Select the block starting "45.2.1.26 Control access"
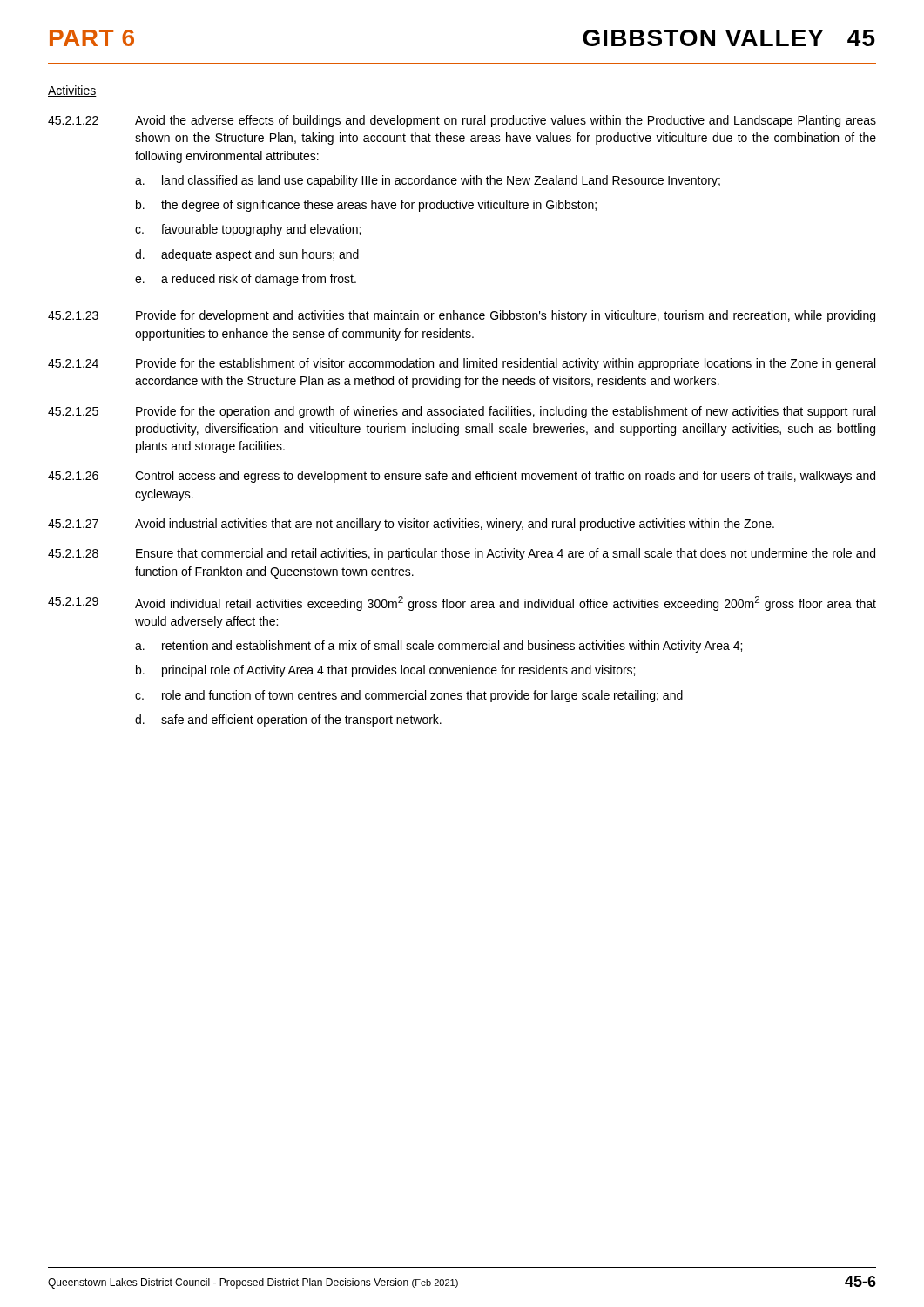The width and height of the screenshot is (924, 1307). (x=462, y=485)
